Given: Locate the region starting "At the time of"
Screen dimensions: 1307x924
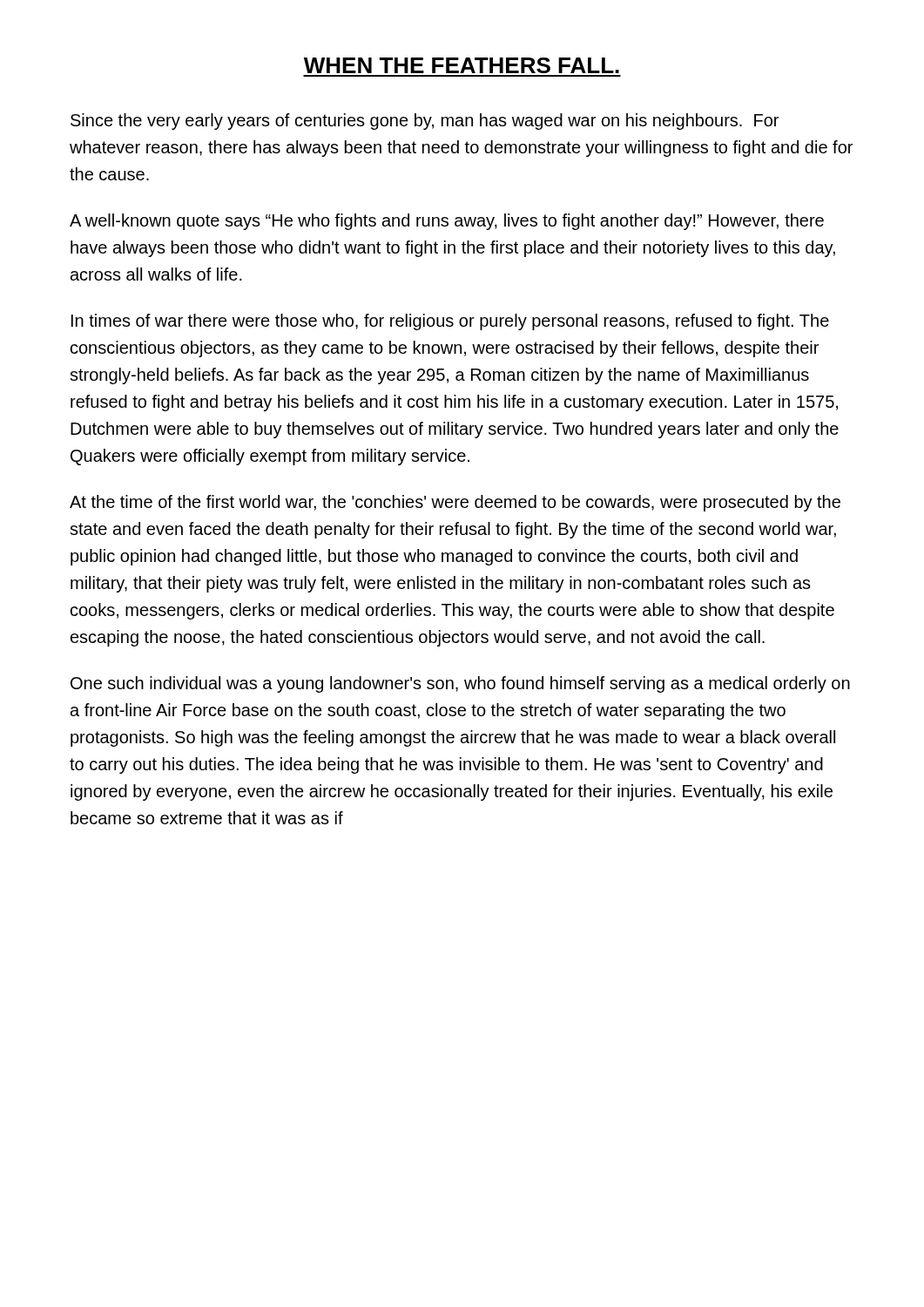Looking at the screenshot, I should pyautogui.click(x=455, y=569).
